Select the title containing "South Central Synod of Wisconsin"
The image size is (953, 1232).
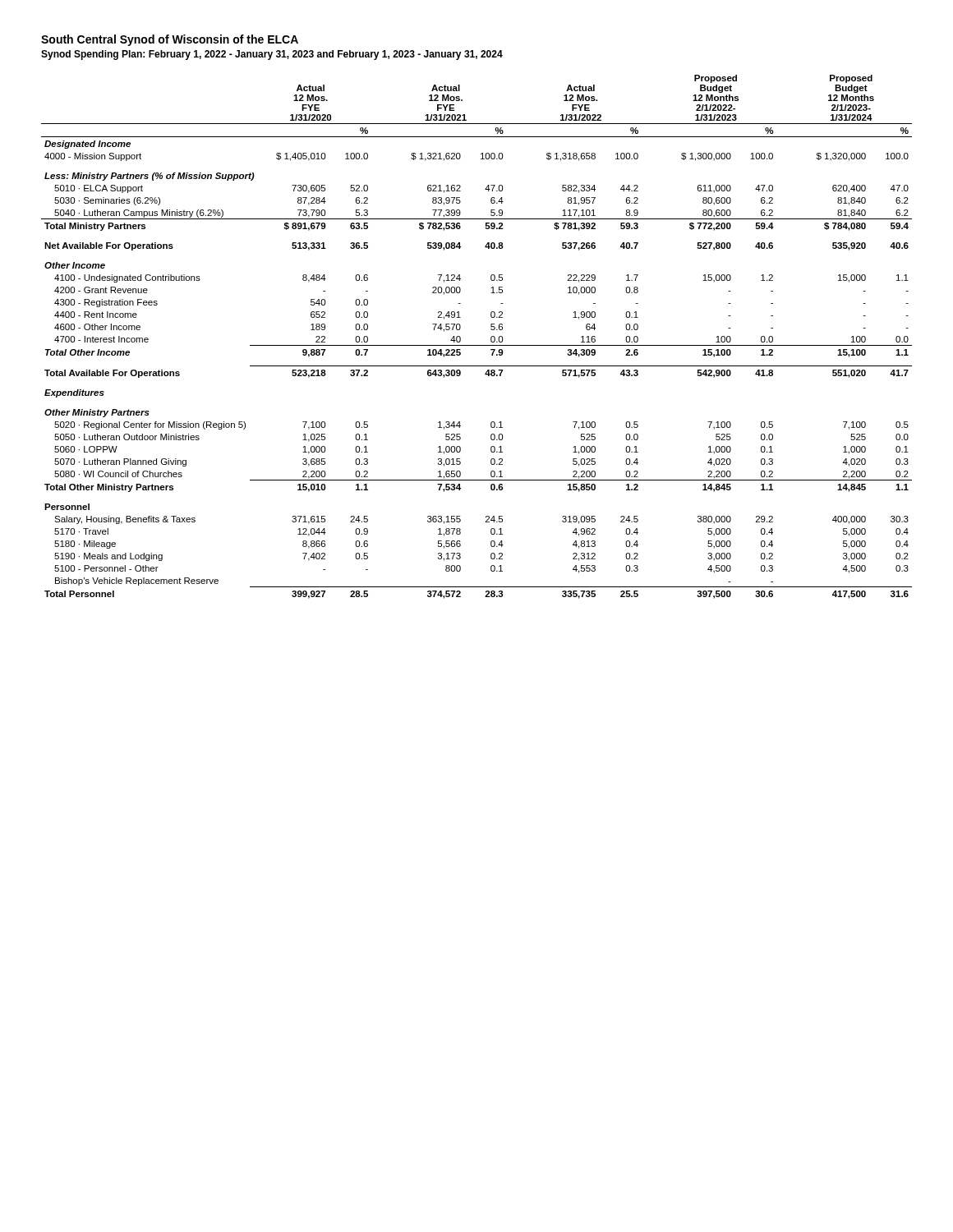point(170,39)
